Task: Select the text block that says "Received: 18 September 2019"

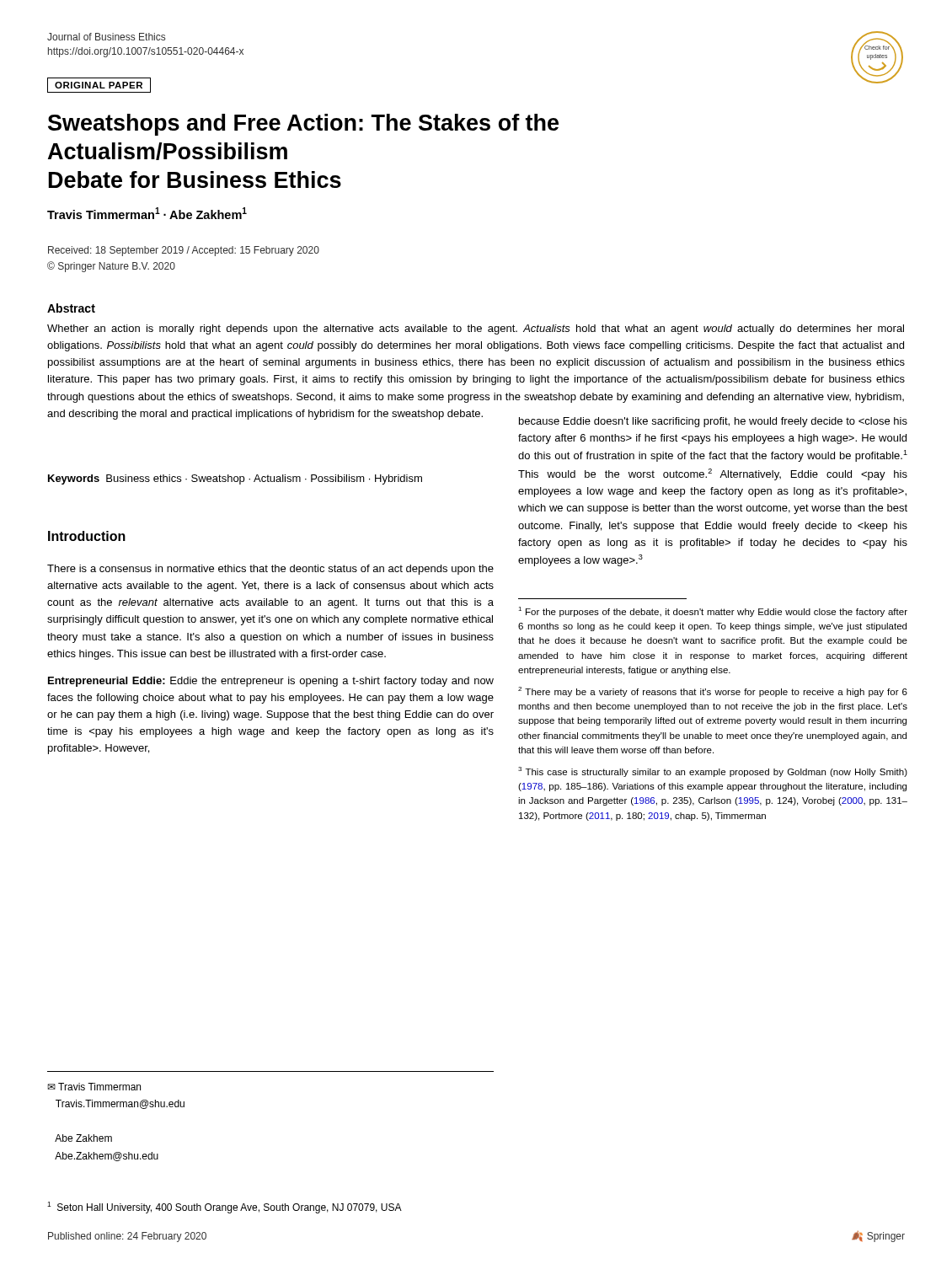Action: click(x=183, y=258)
